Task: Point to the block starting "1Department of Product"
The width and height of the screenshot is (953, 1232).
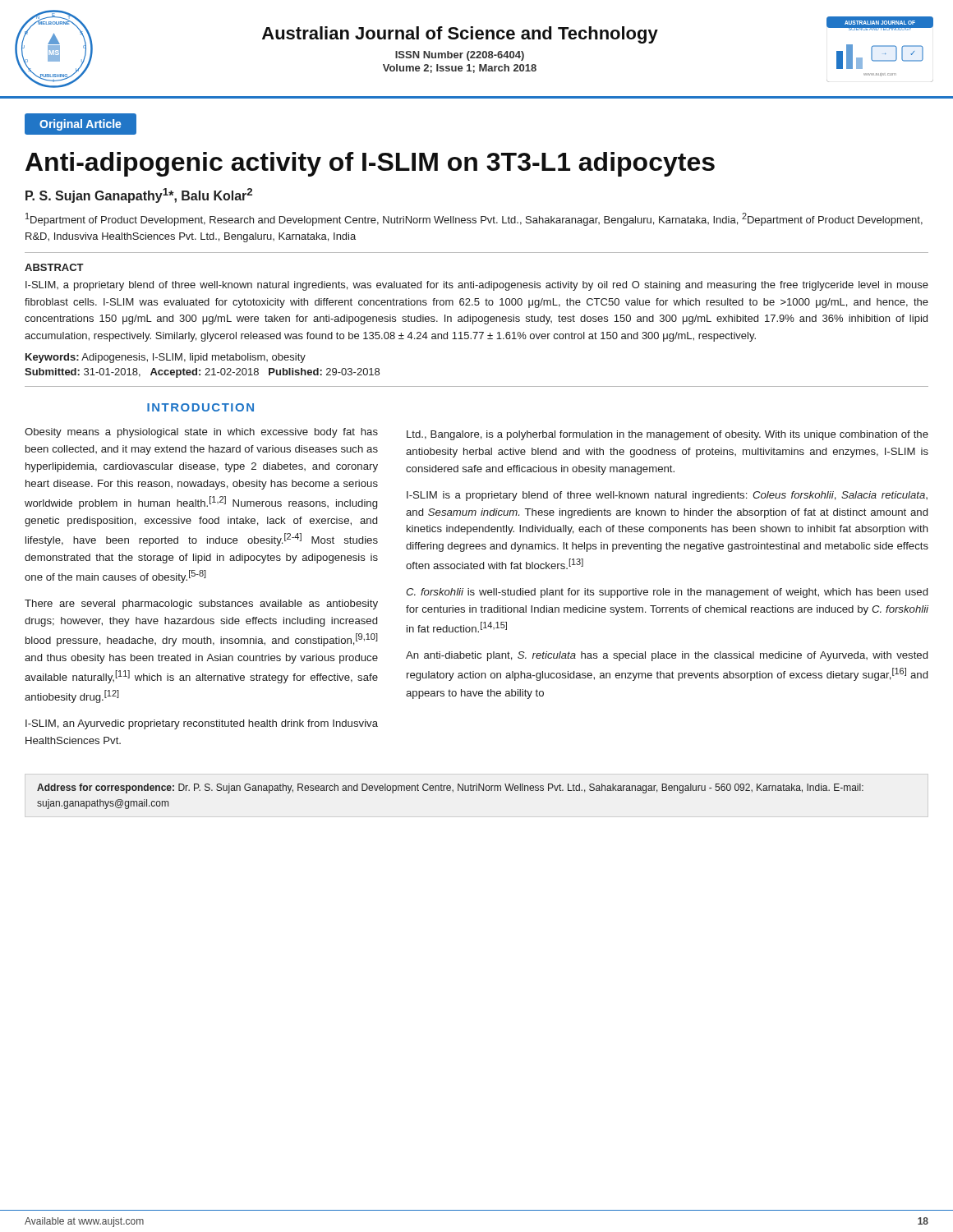Action: tap(474, 226)
